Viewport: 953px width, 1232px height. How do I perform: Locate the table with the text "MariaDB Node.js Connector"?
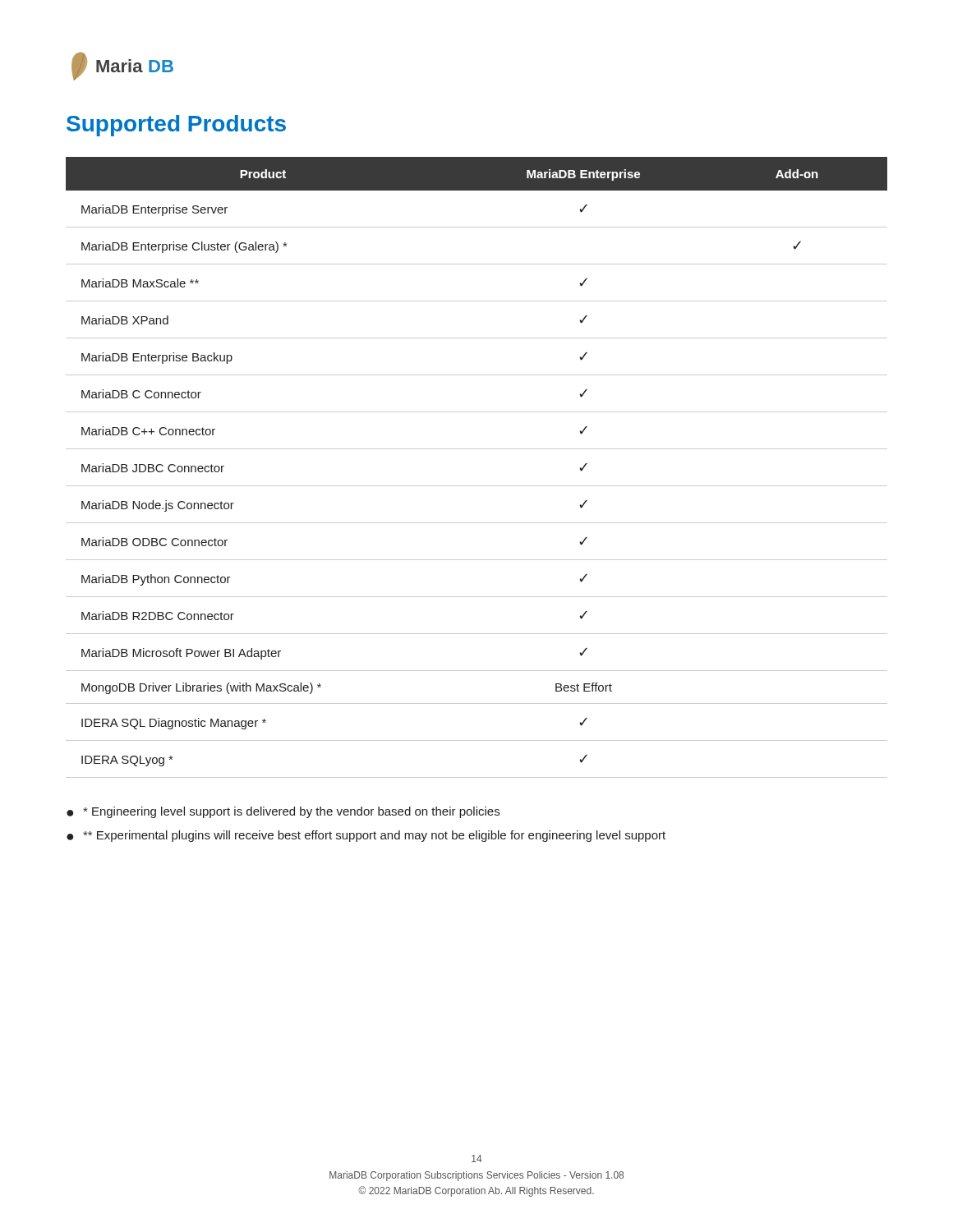tap(476, 467)
